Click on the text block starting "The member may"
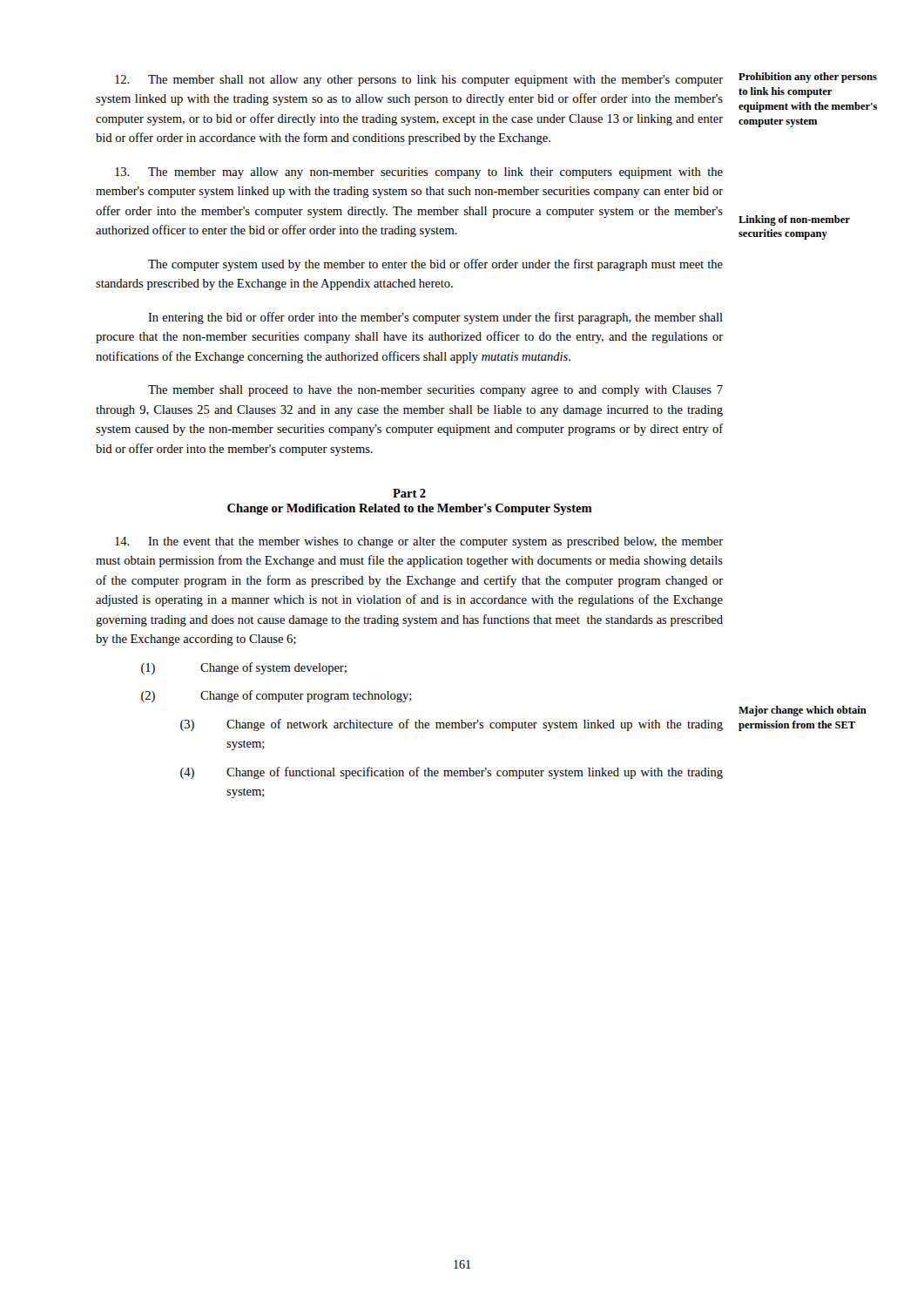Viewport: 924px width, 1307px height. point(409,200)
